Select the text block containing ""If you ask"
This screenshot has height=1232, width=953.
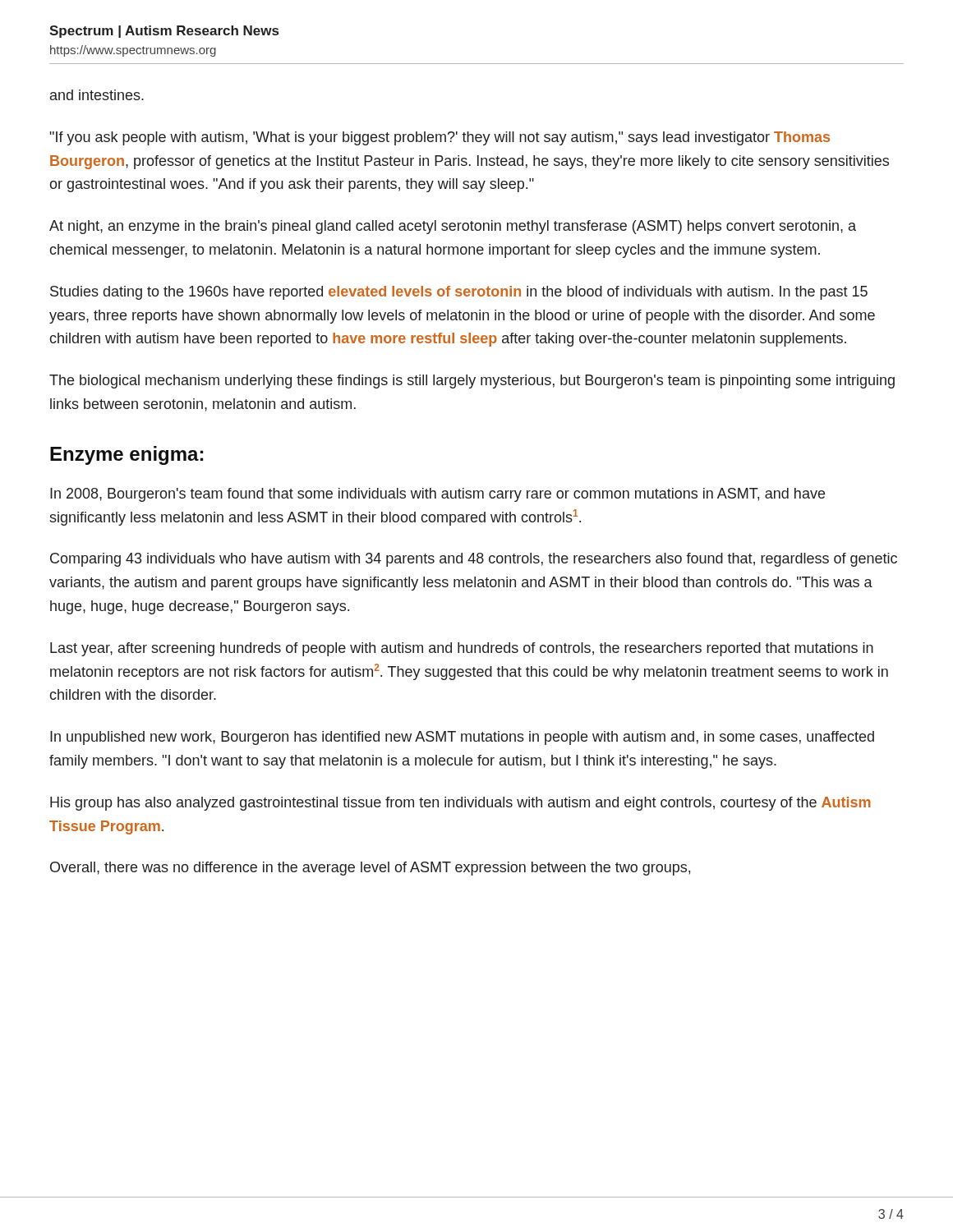tap(469, 161)
